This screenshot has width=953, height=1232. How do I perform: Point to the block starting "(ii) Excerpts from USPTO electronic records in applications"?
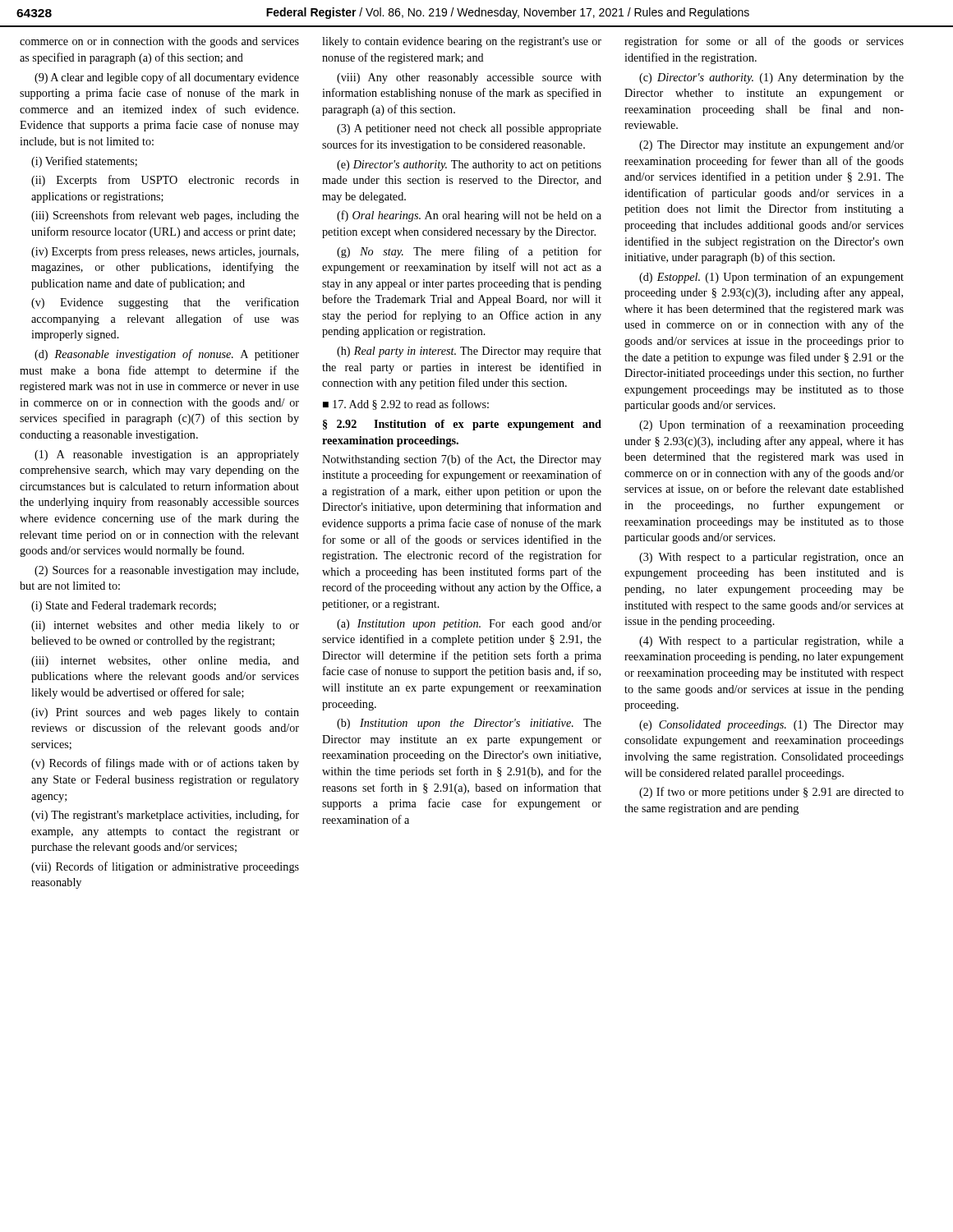(x=159, y=189)
